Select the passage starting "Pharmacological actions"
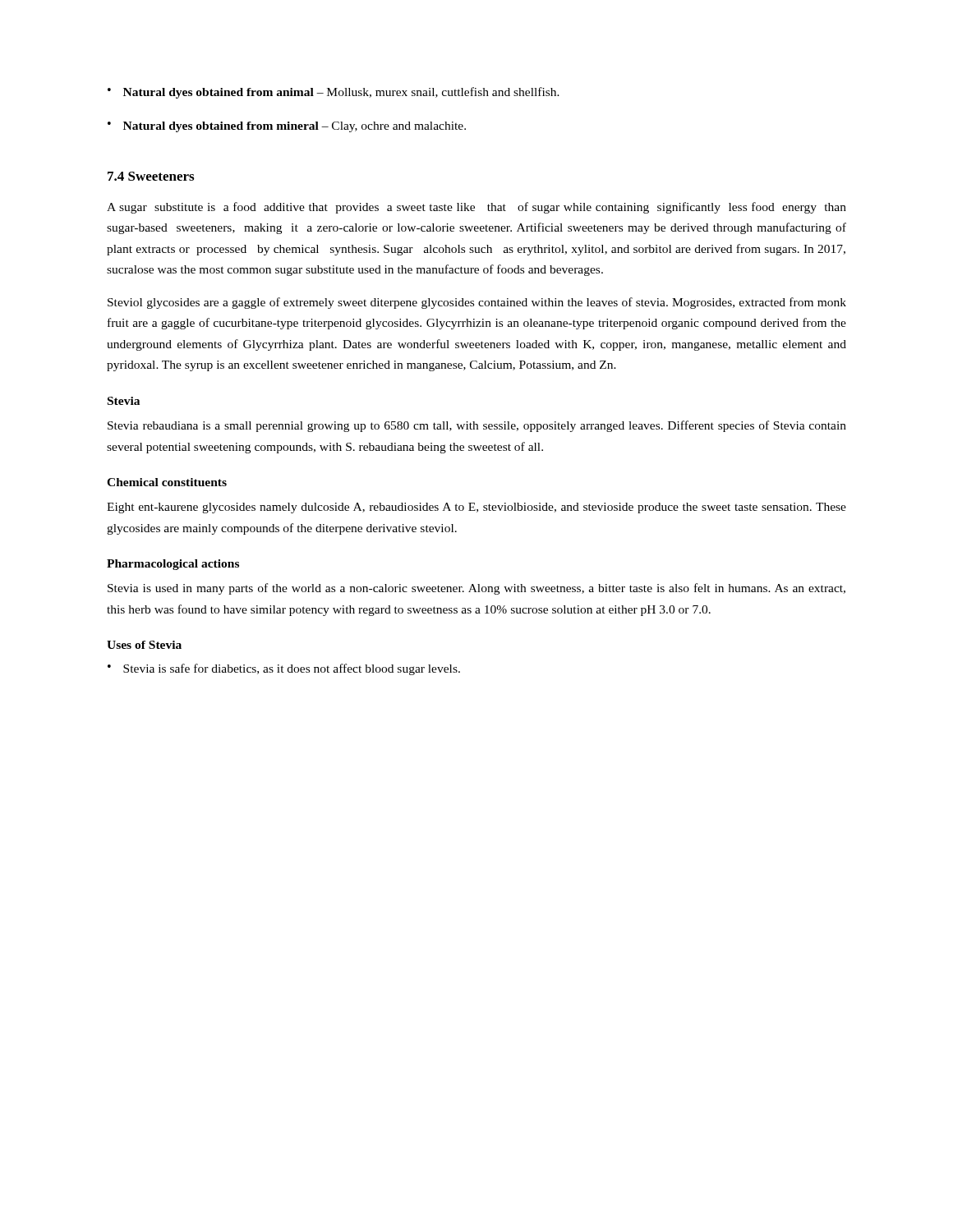 point(173,563)
